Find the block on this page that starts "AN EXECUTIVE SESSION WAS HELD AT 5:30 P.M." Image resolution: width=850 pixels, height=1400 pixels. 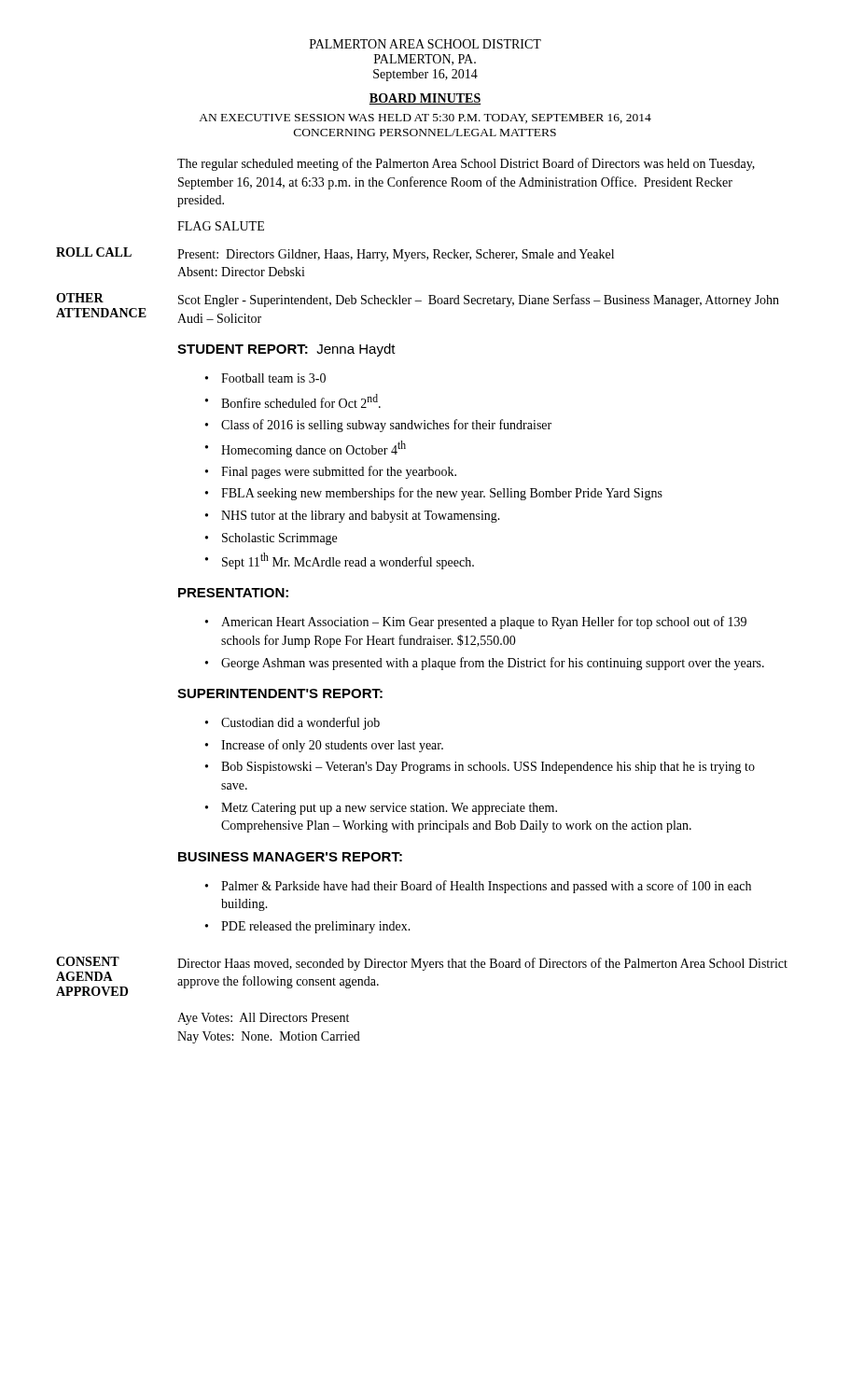[425, 125]
